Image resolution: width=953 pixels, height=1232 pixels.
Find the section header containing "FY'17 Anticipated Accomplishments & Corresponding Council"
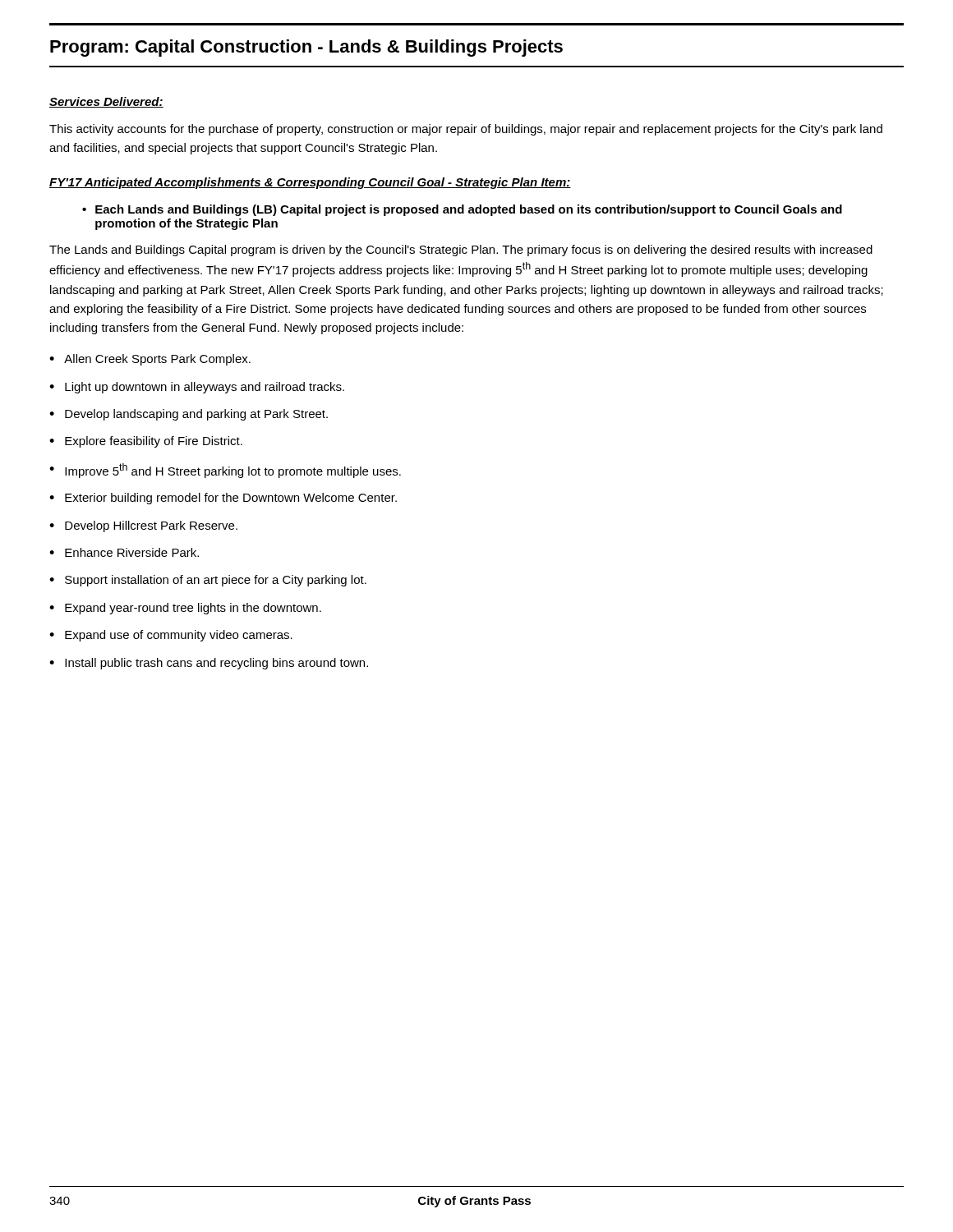coord(310,182)
